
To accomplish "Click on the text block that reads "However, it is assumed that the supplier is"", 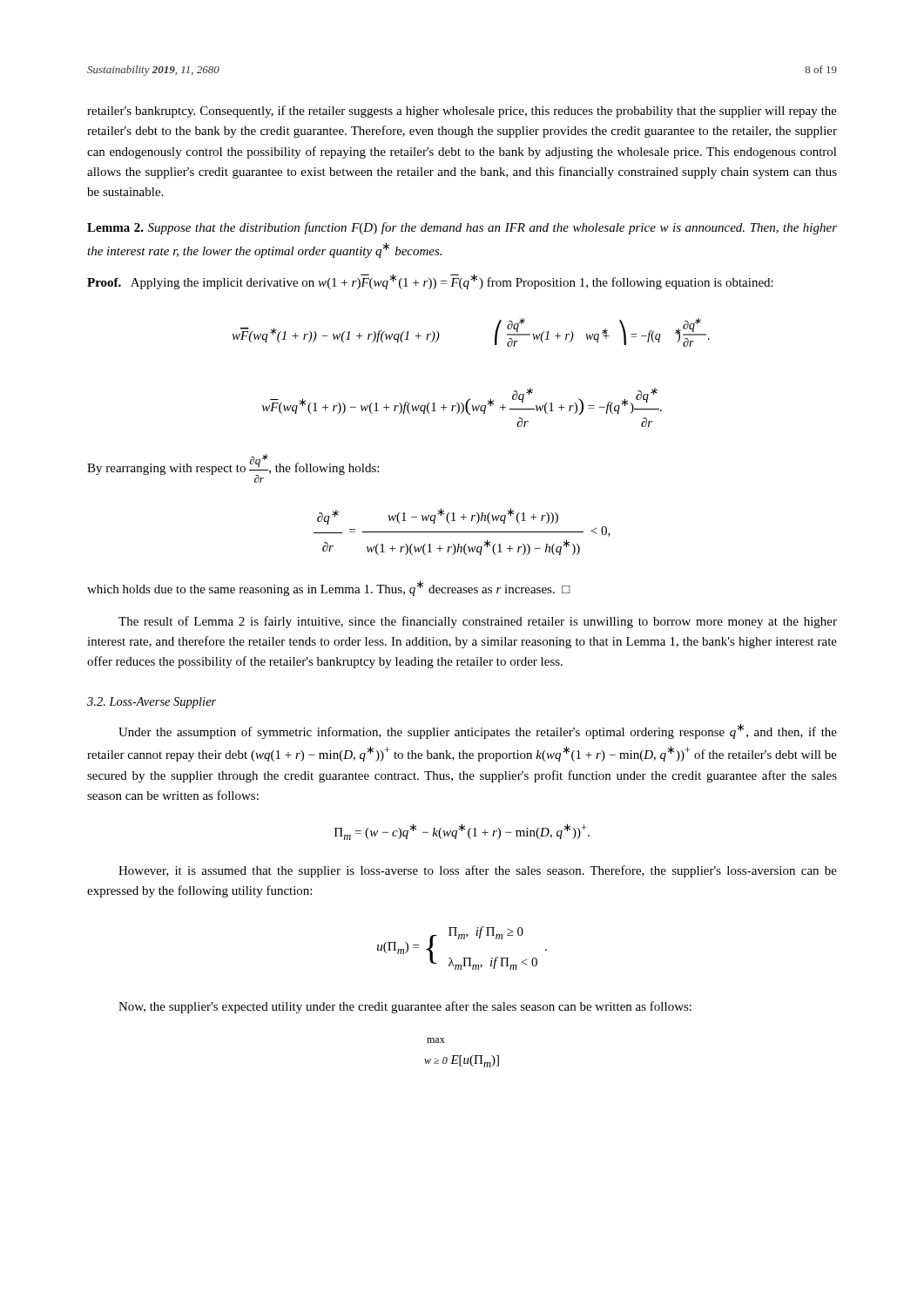I will 462,881.
